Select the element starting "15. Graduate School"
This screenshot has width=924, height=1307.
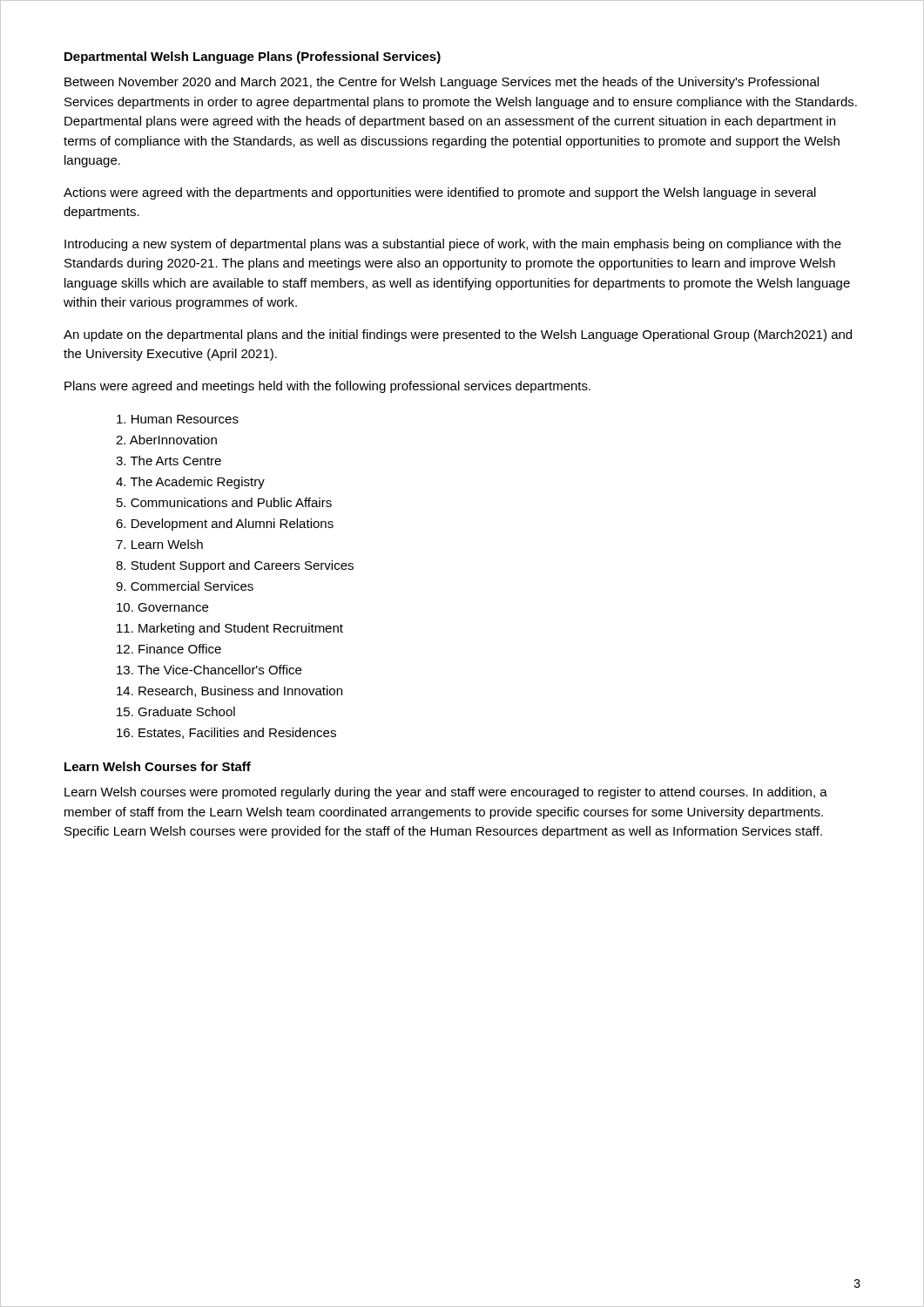point(176,711)
